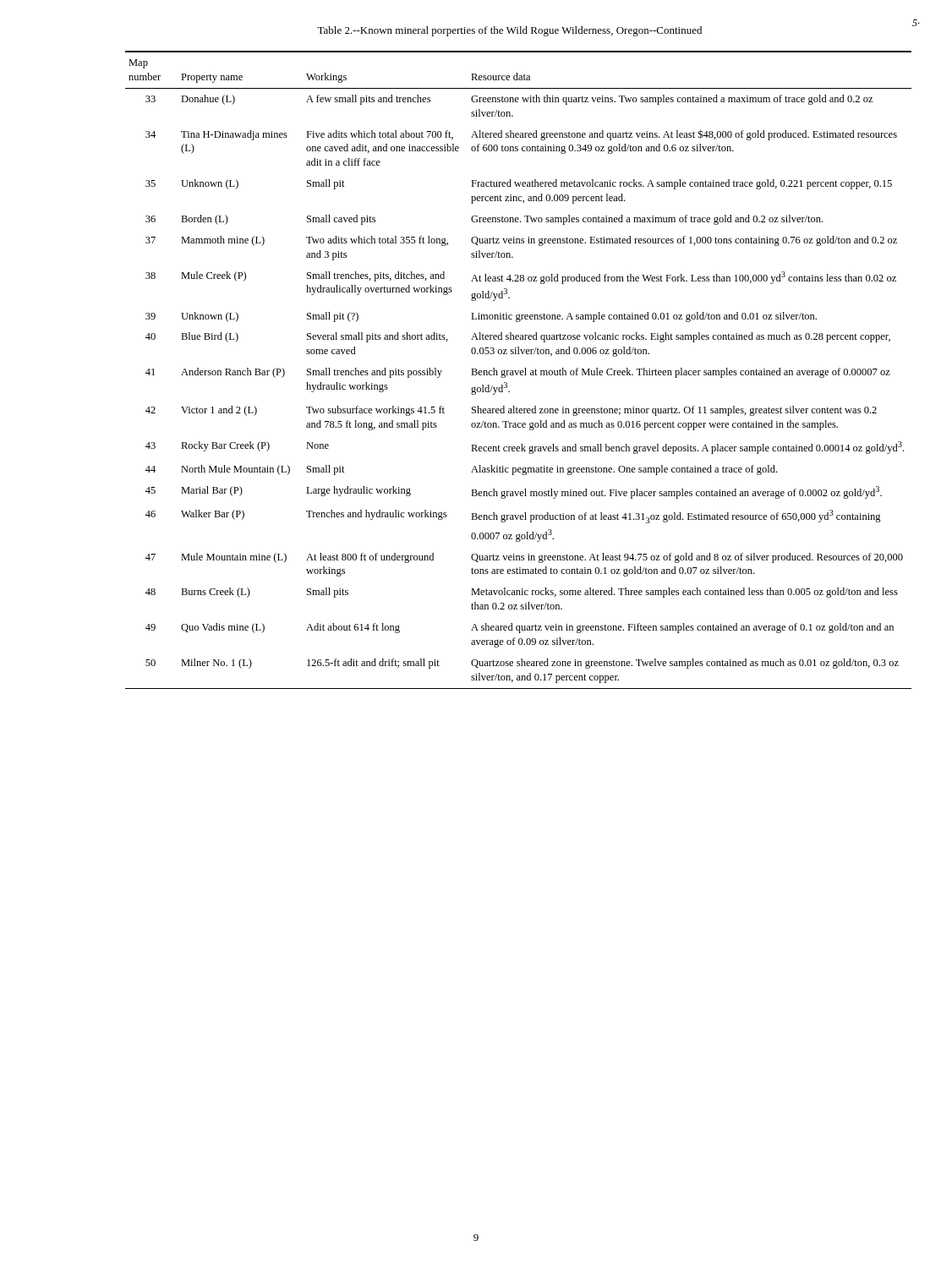952x1268 pixels.
Task: Select the region starting "Table 2.--Known mineral"
Action: coord(510,30)
